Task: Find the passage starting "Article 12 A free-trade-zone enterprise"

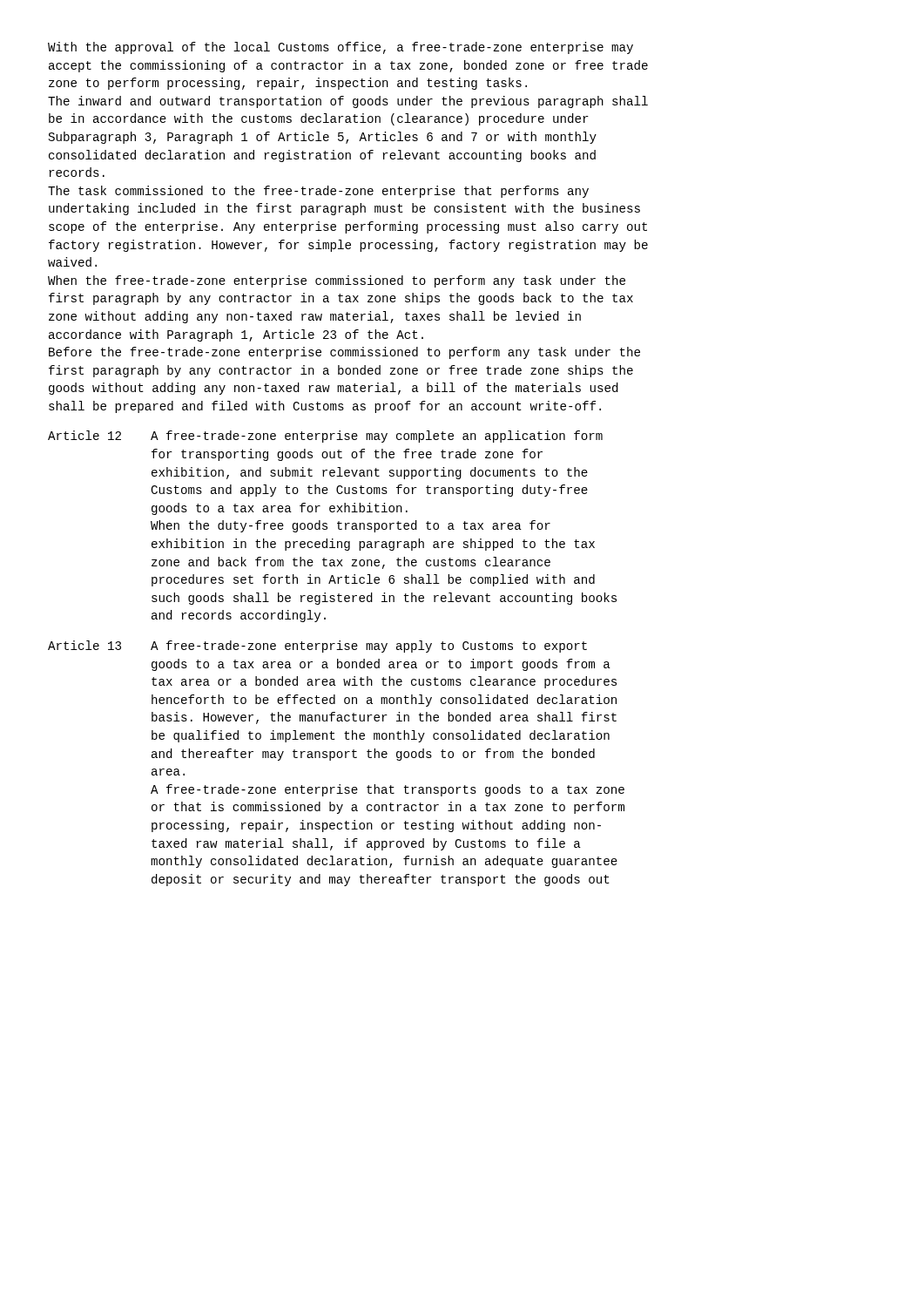Action: click(462, 527)
